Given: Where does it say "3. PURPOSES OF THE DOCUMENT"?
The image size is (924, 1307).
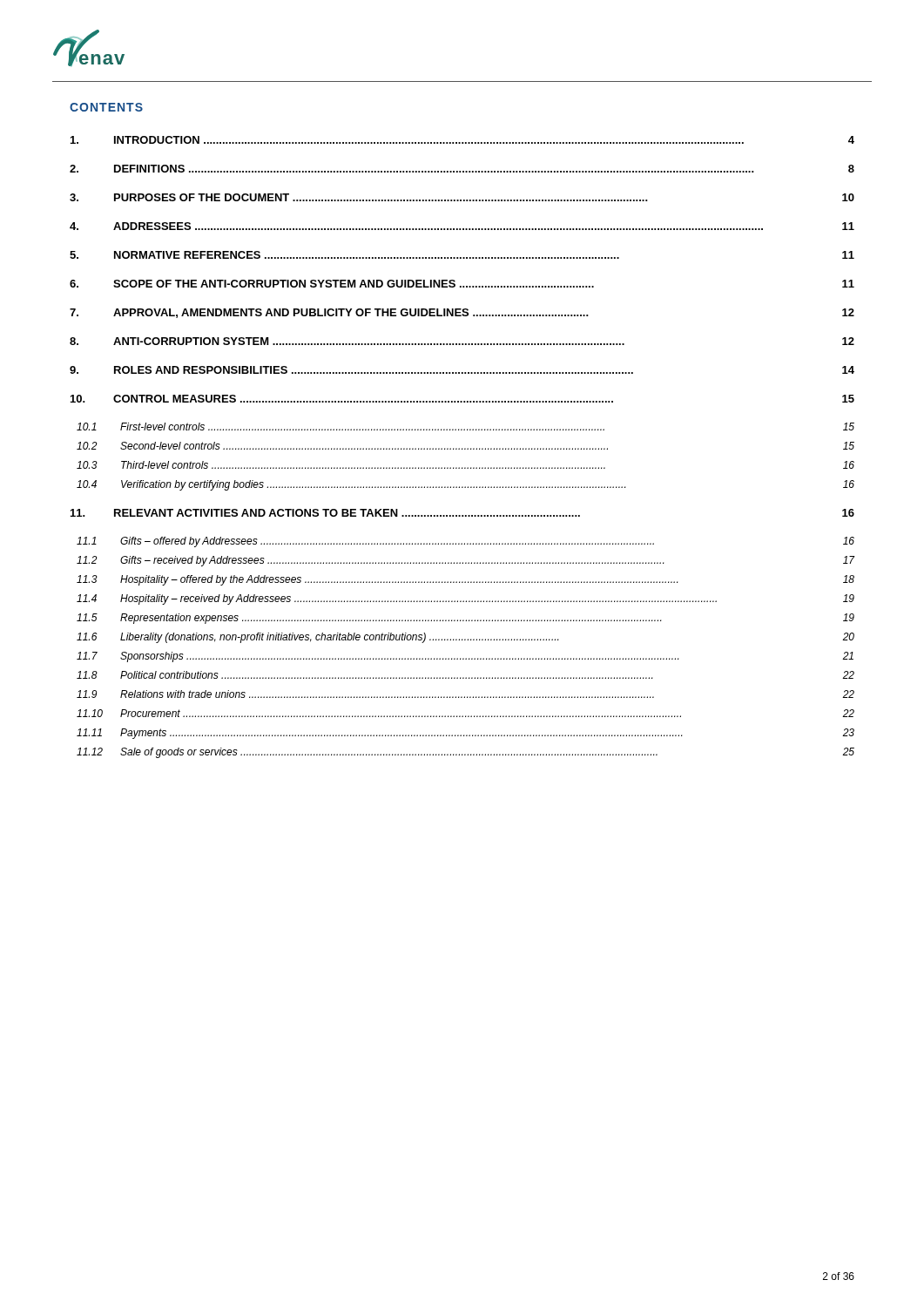Looking at the screenshot, I should click(462, 197).
